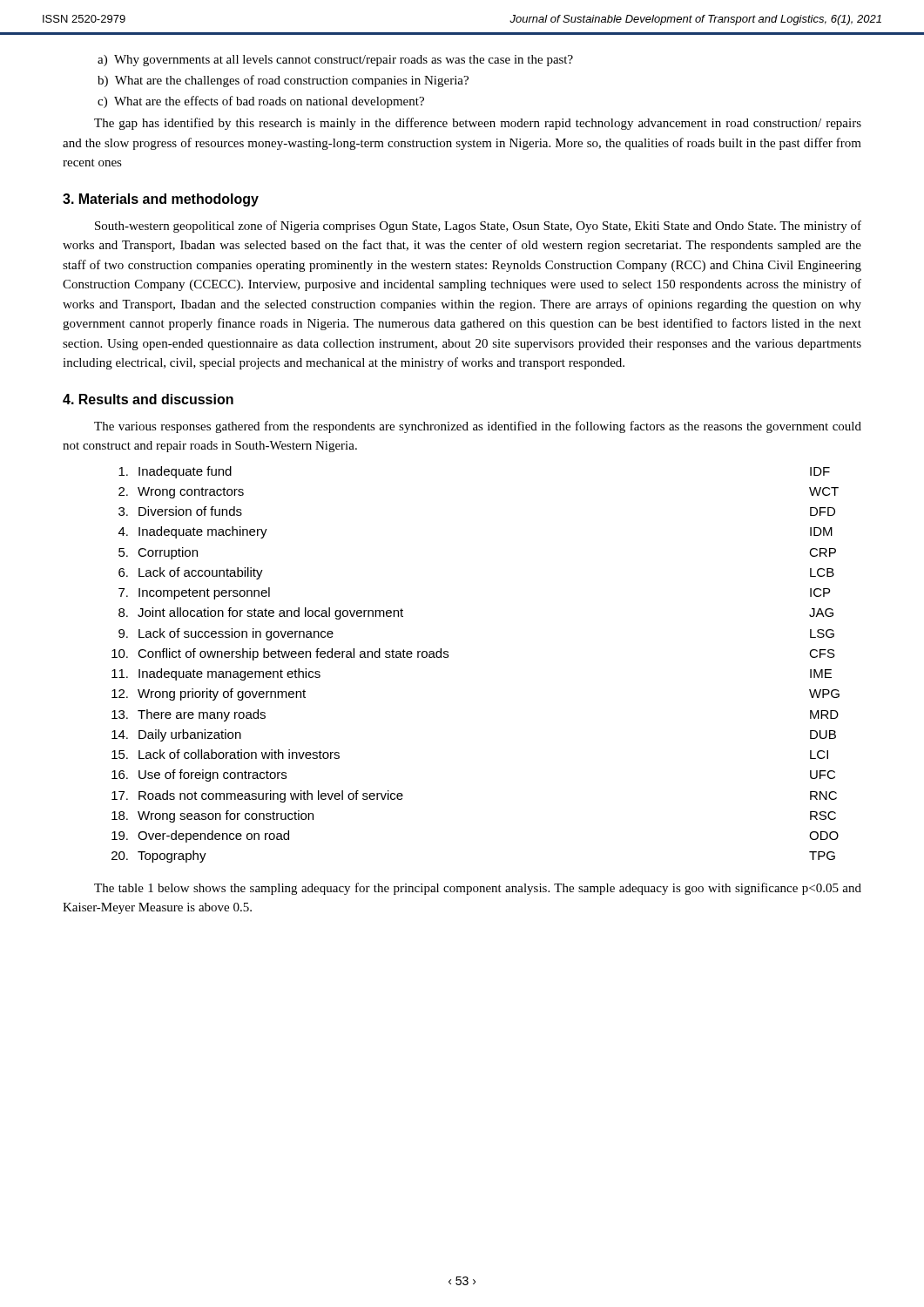Screen dimensions: 1307x924
Task: Click where it says "15.Lack of collaboration with investorsLCI"
Action: [234, 753]
